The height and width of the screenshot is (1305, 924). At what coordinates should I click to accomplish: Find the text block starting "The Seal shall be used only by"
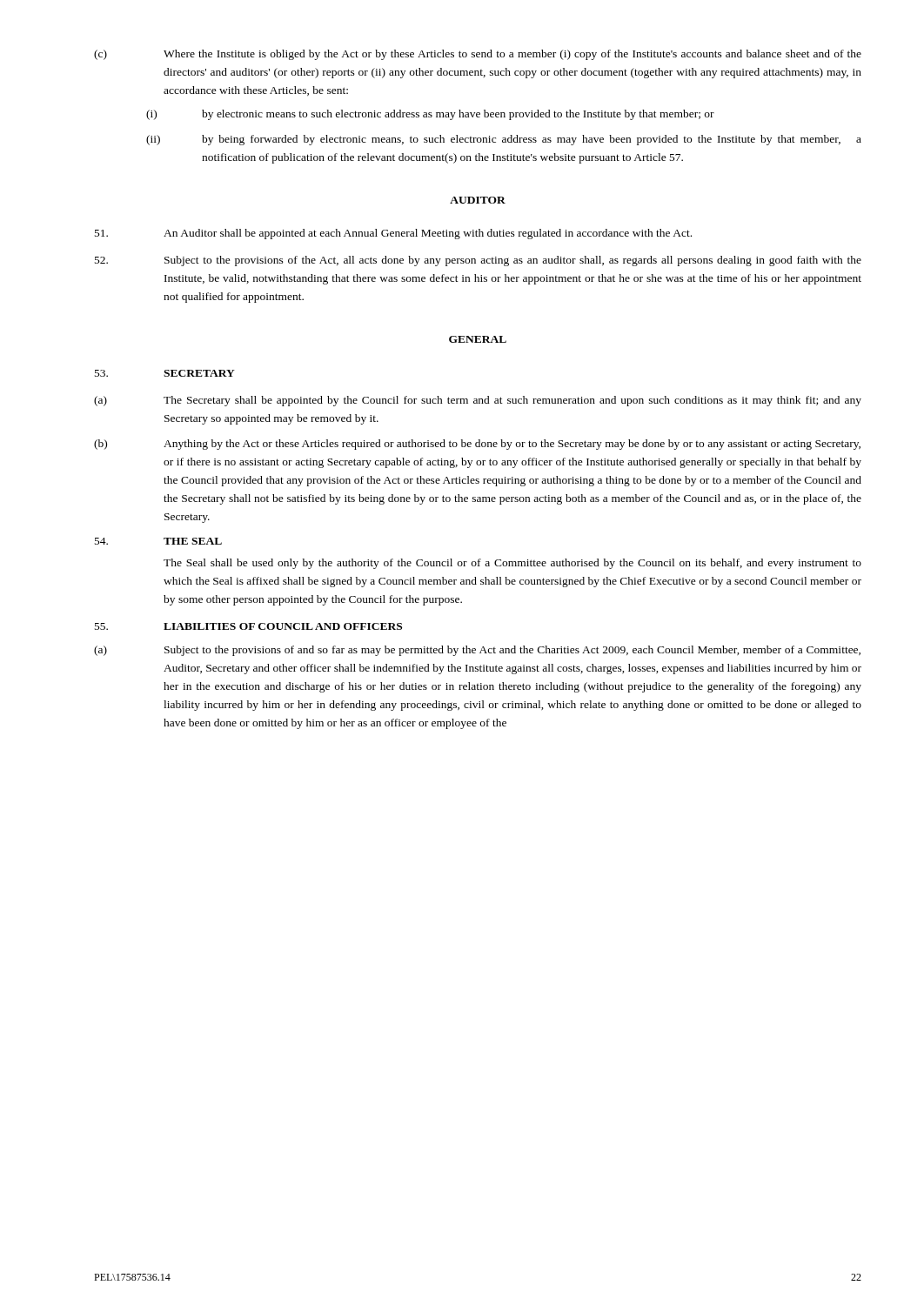click(512, 582)
